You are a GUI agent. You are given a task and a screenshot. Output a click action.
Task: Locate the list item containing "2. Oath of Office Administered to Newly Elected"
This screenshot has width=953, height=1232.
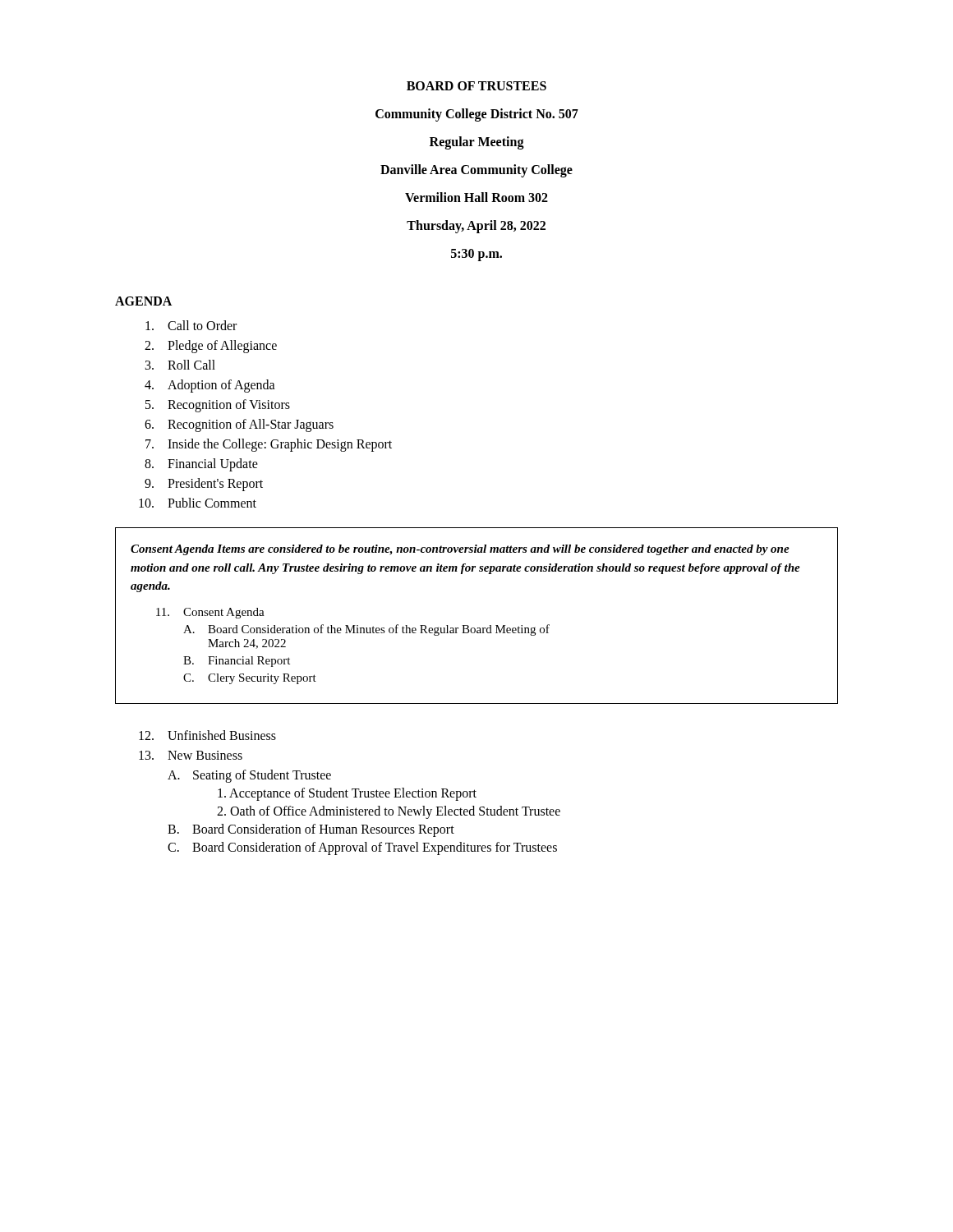[389, 811]
